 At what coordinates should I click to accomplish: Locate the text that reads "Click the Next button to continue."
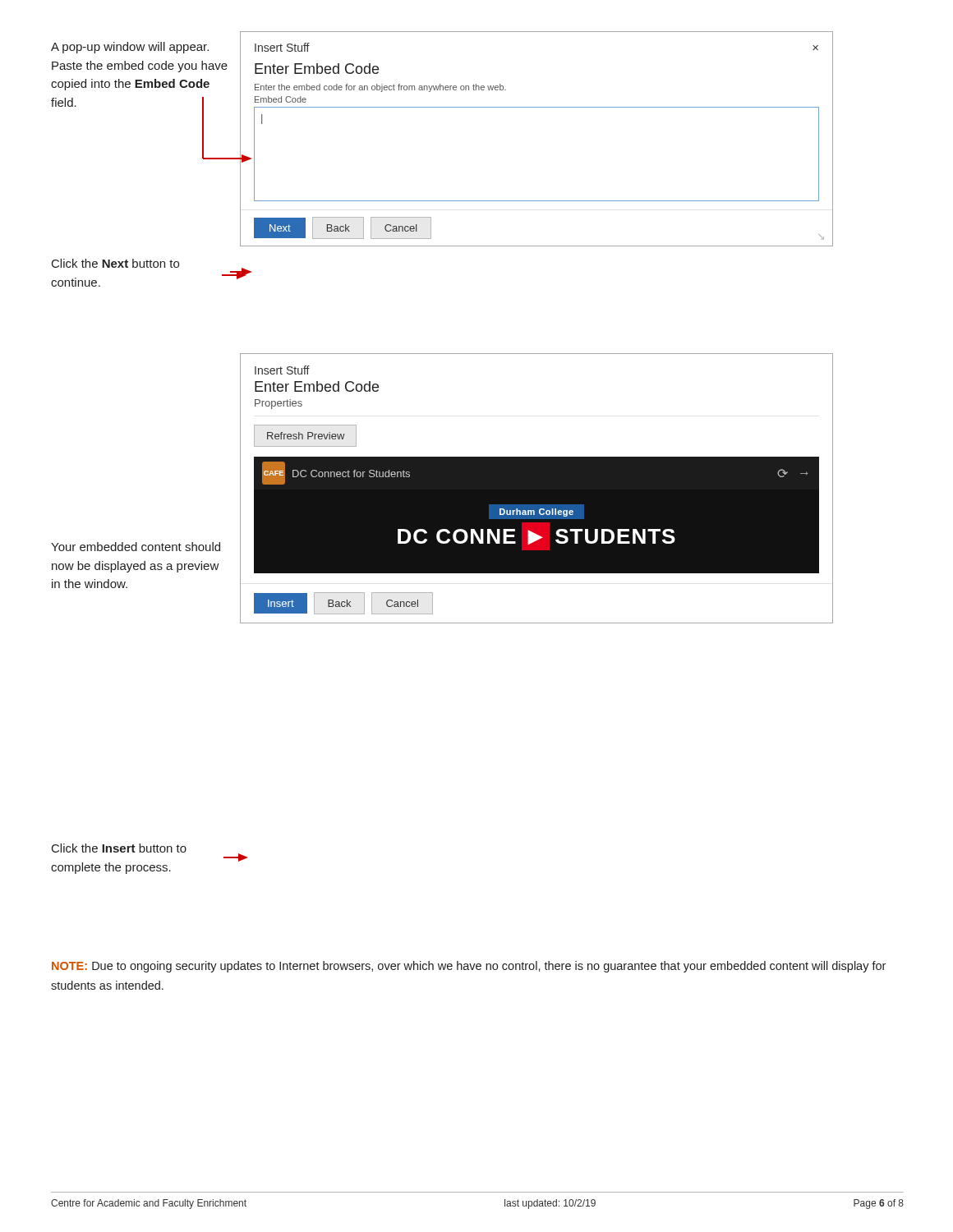click(x=115, y=272)
